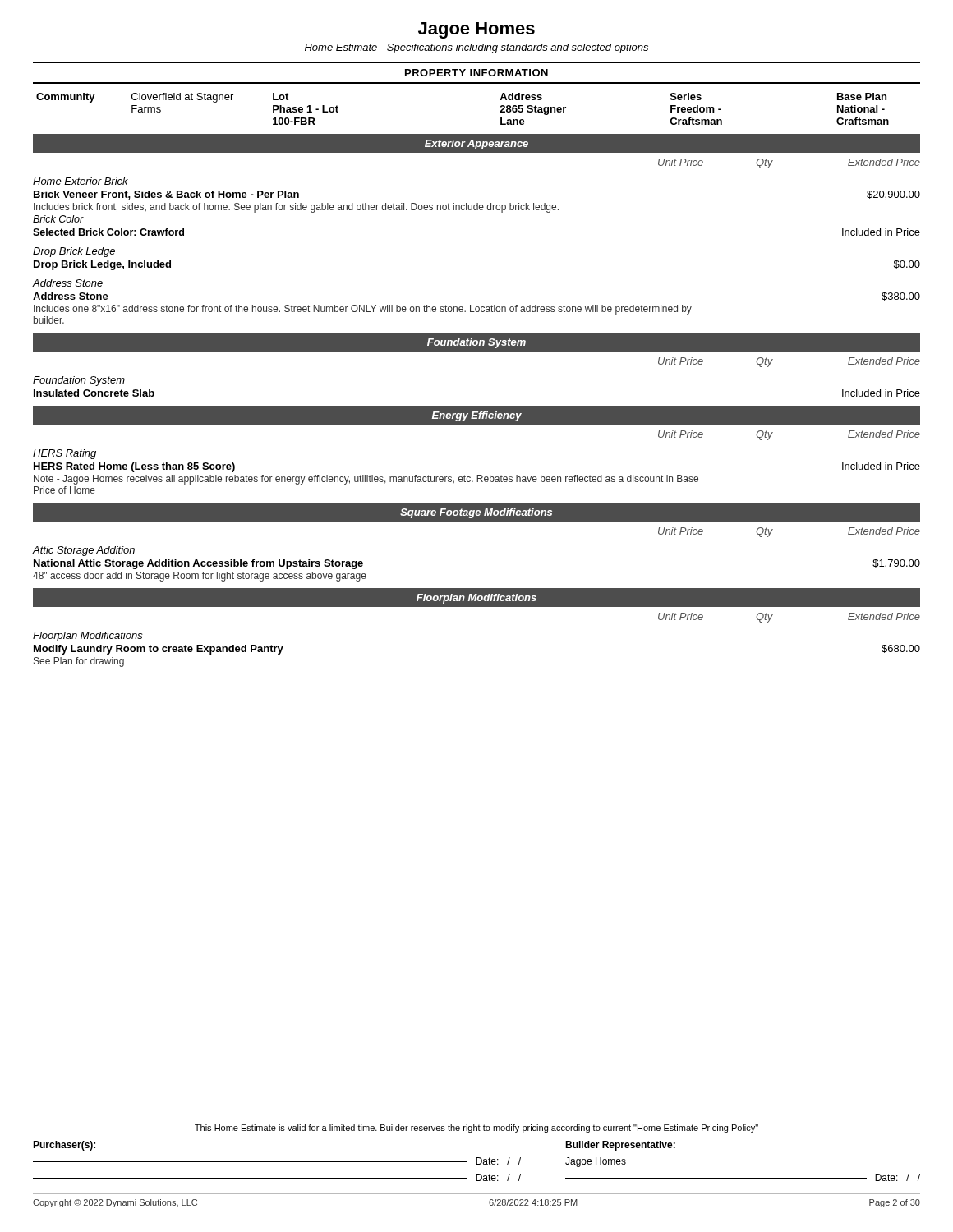Click on the section header with the text "PROPERTY INFORMATION"
Image resolution: width=953 pixels, height=1232 pixels.
click(476, 73)
